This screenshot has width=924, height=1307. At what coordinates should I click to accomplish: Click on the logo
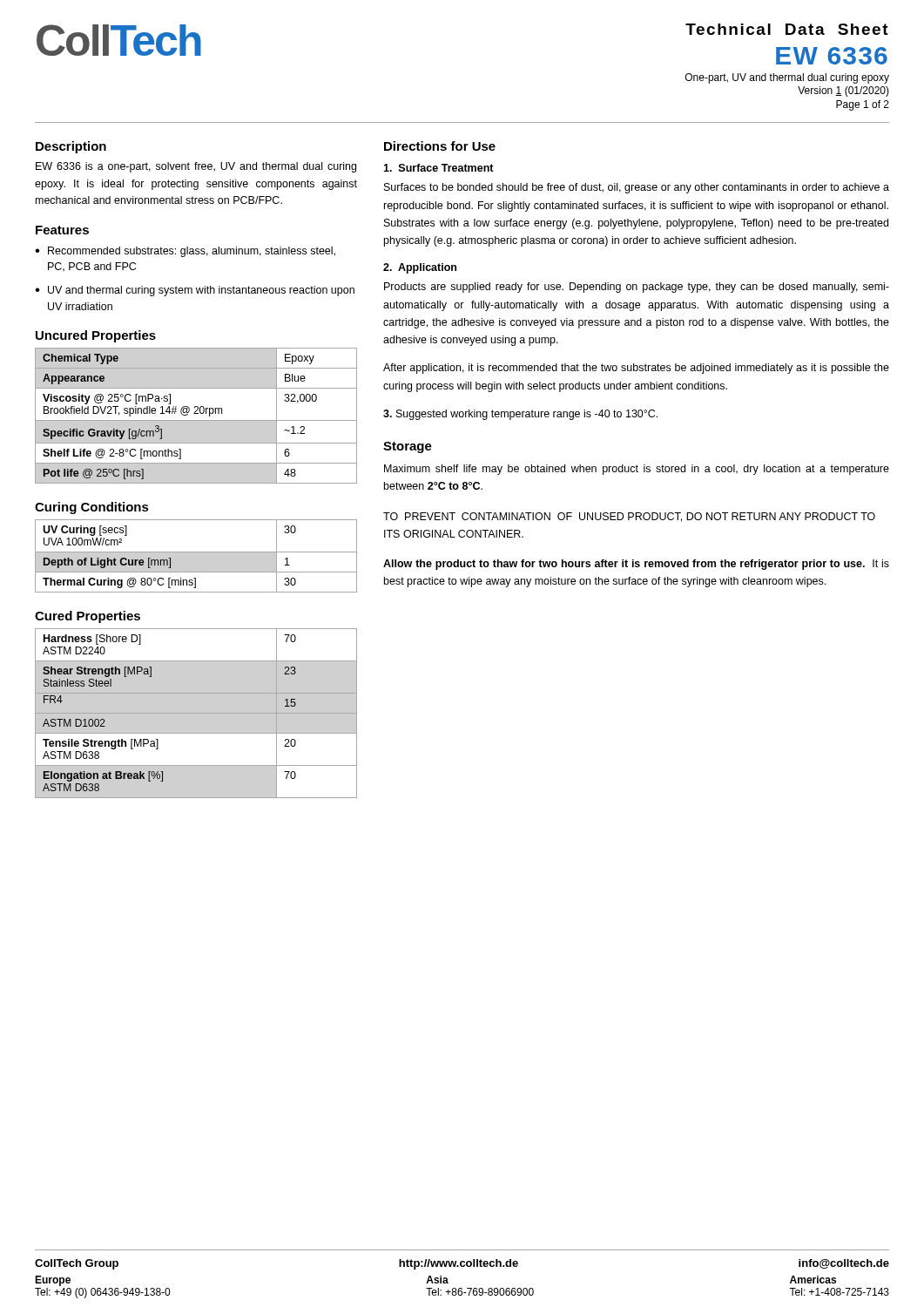point(118,41)
